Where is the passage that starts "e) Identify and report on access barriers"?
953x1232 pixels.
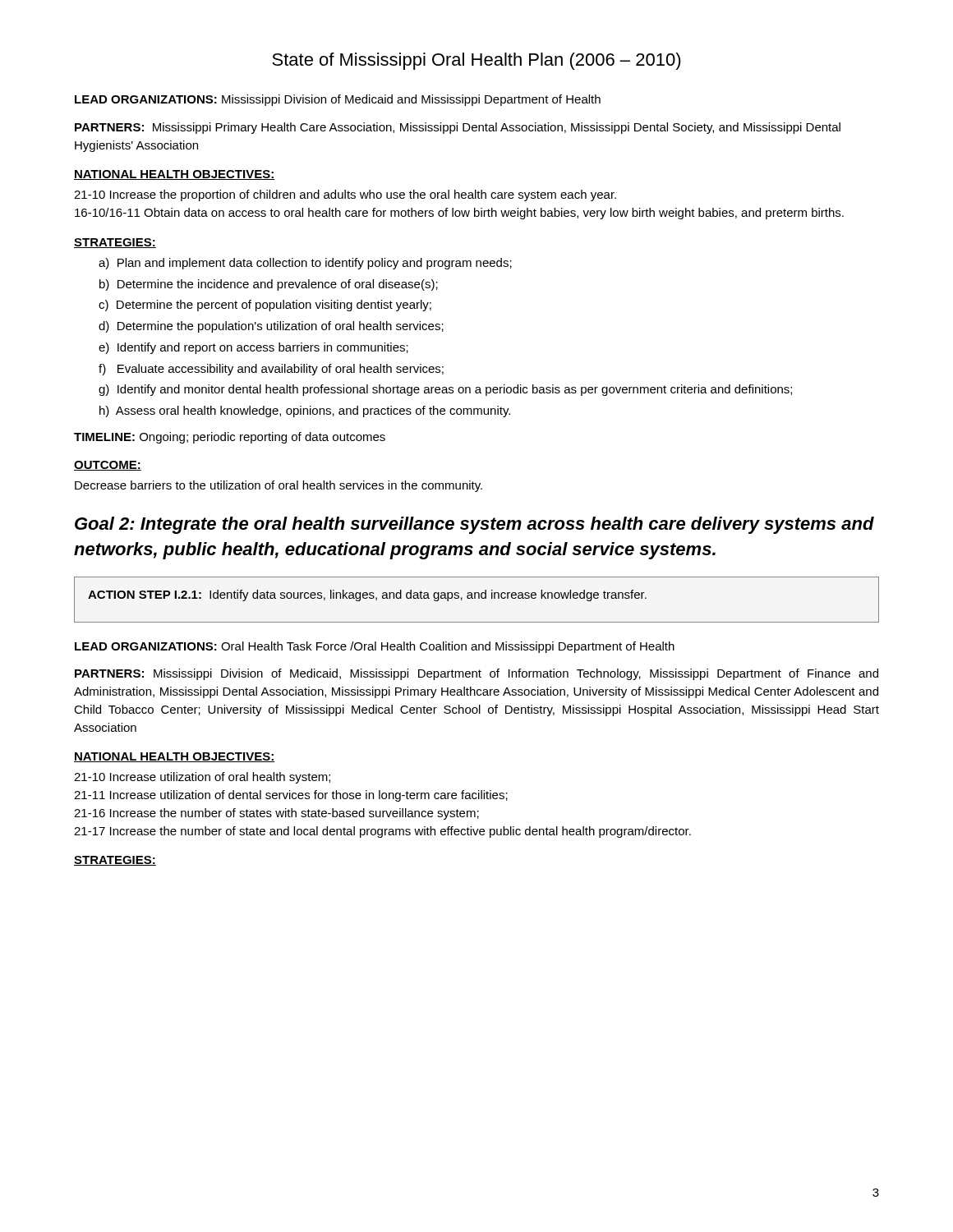254,347
